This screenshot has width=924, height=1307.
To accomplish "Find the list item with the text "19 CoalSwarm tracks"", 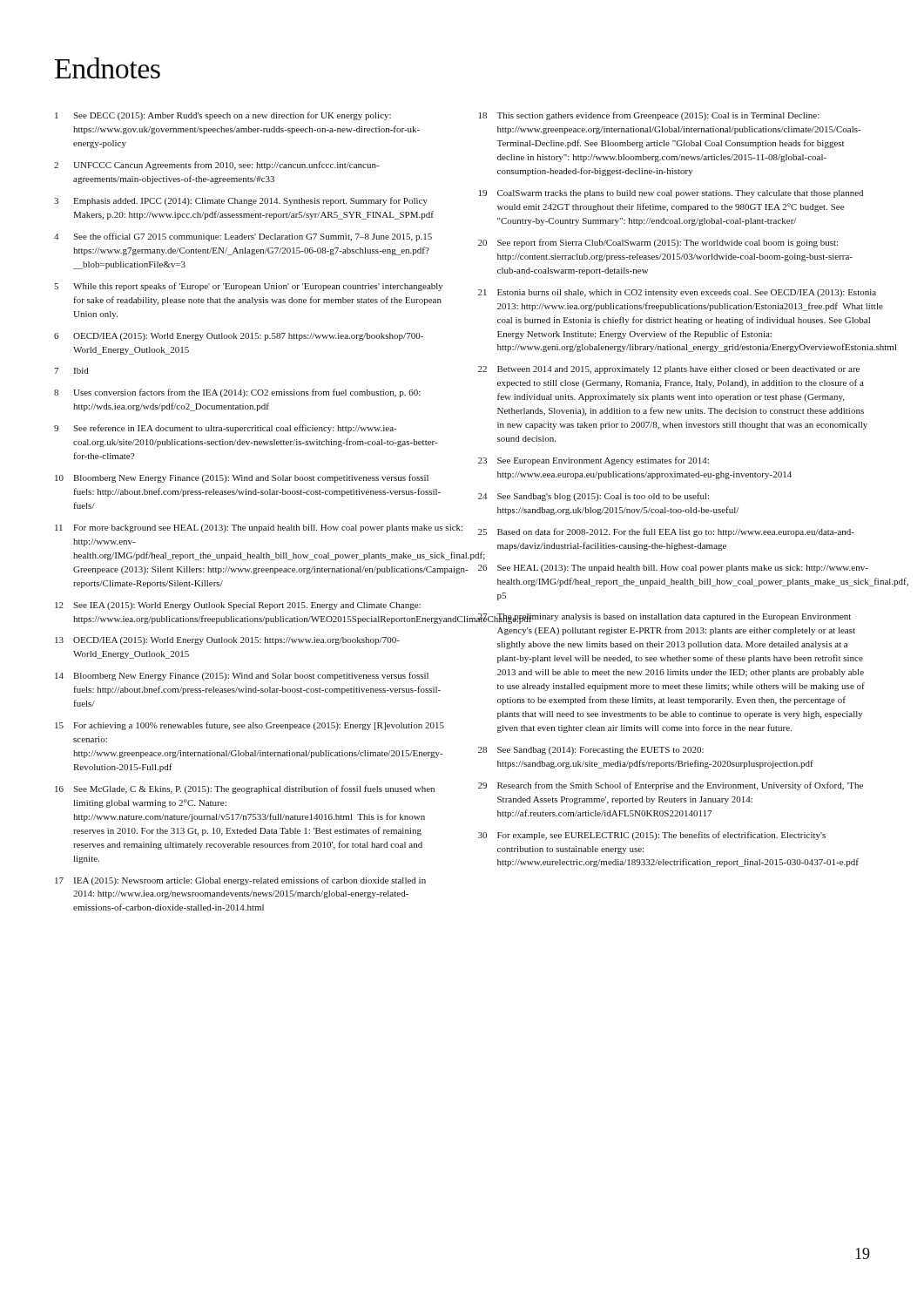I will point(674,207).
